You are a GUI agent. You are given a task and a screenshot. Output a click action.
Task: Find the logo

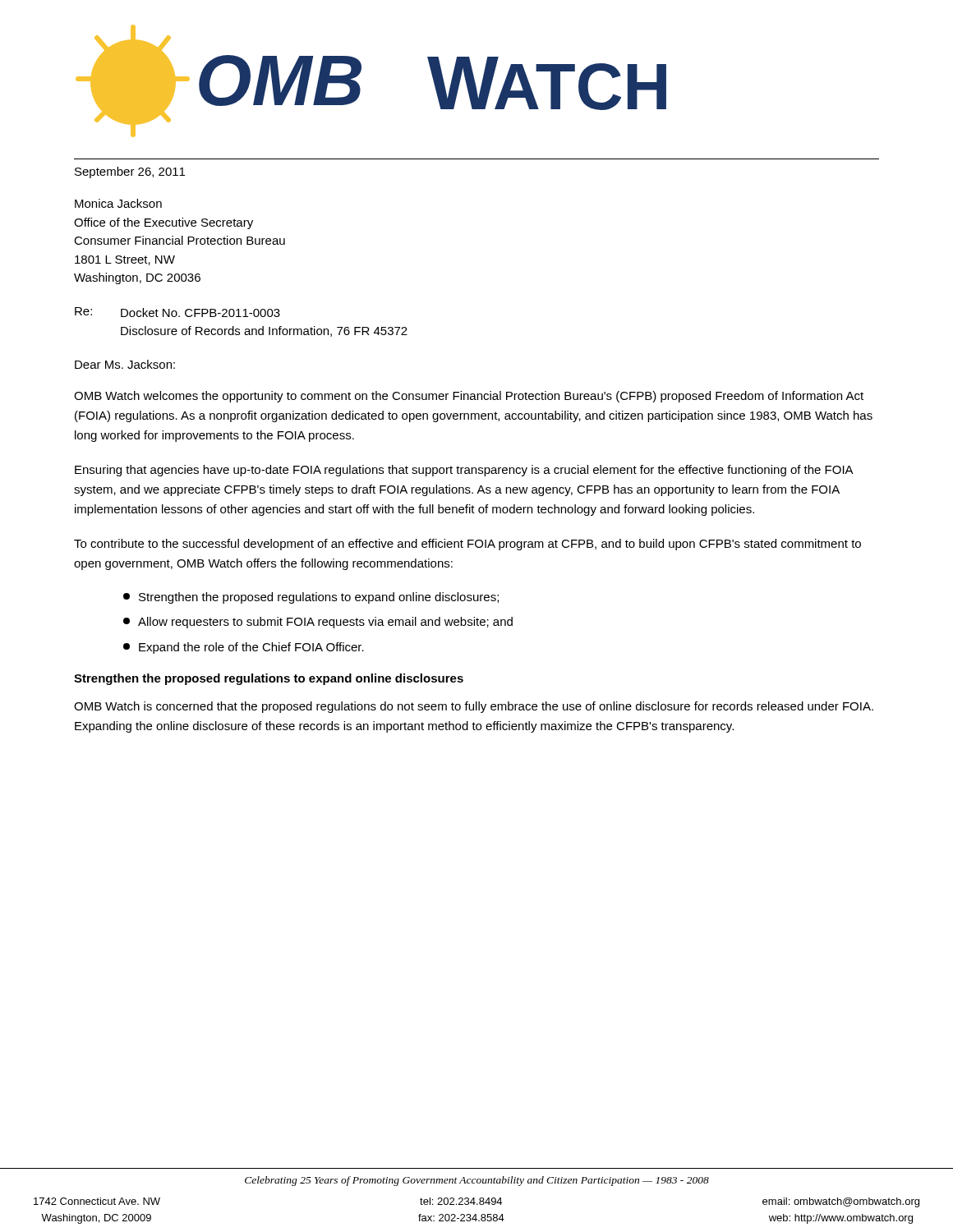[x=476, y=81]
